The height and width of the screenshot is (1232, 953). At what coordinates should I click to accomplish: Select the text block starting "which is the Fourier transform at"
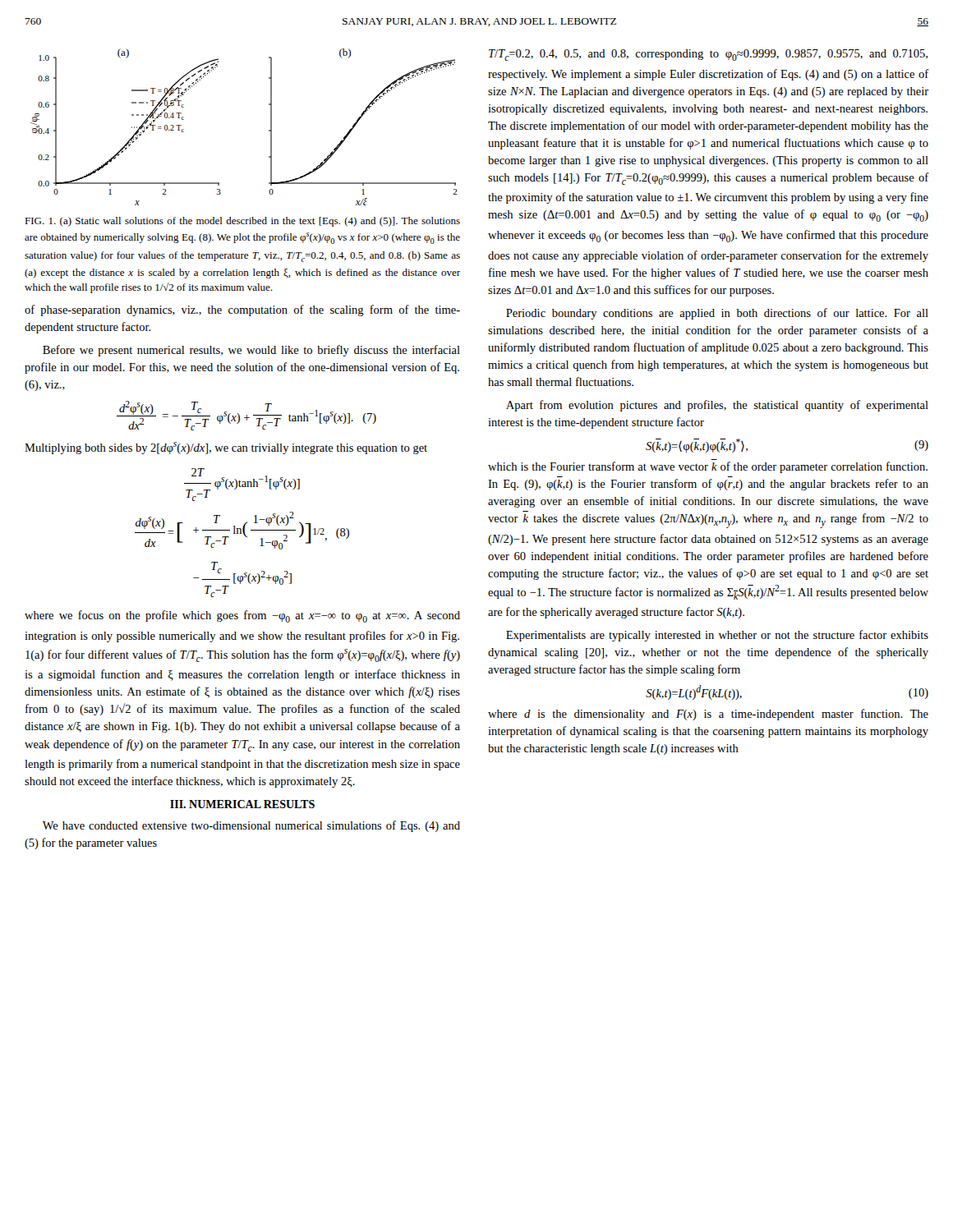coord(708,539)
